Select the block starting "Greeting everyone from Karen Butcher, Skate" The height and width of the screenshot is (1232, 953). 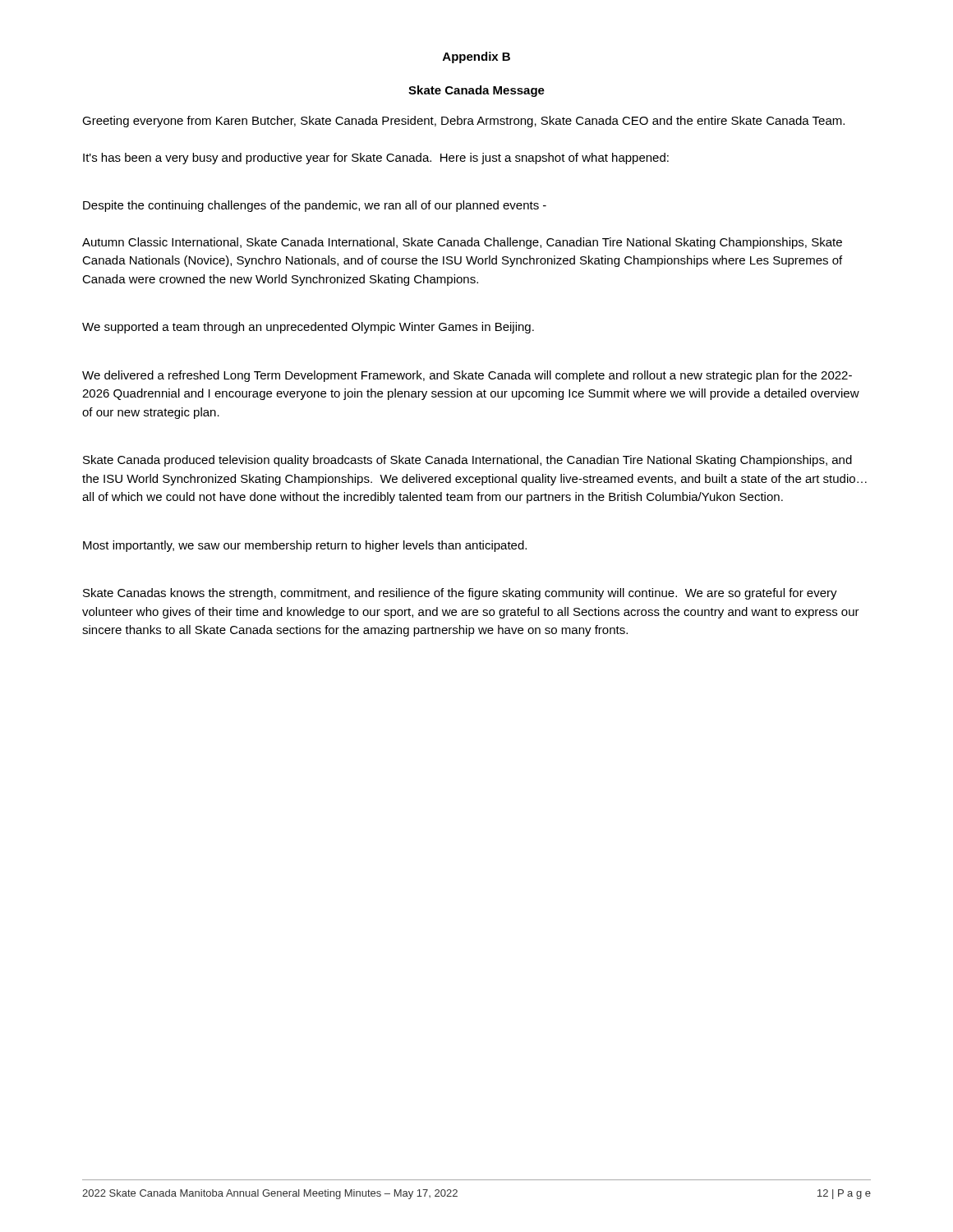464,120
